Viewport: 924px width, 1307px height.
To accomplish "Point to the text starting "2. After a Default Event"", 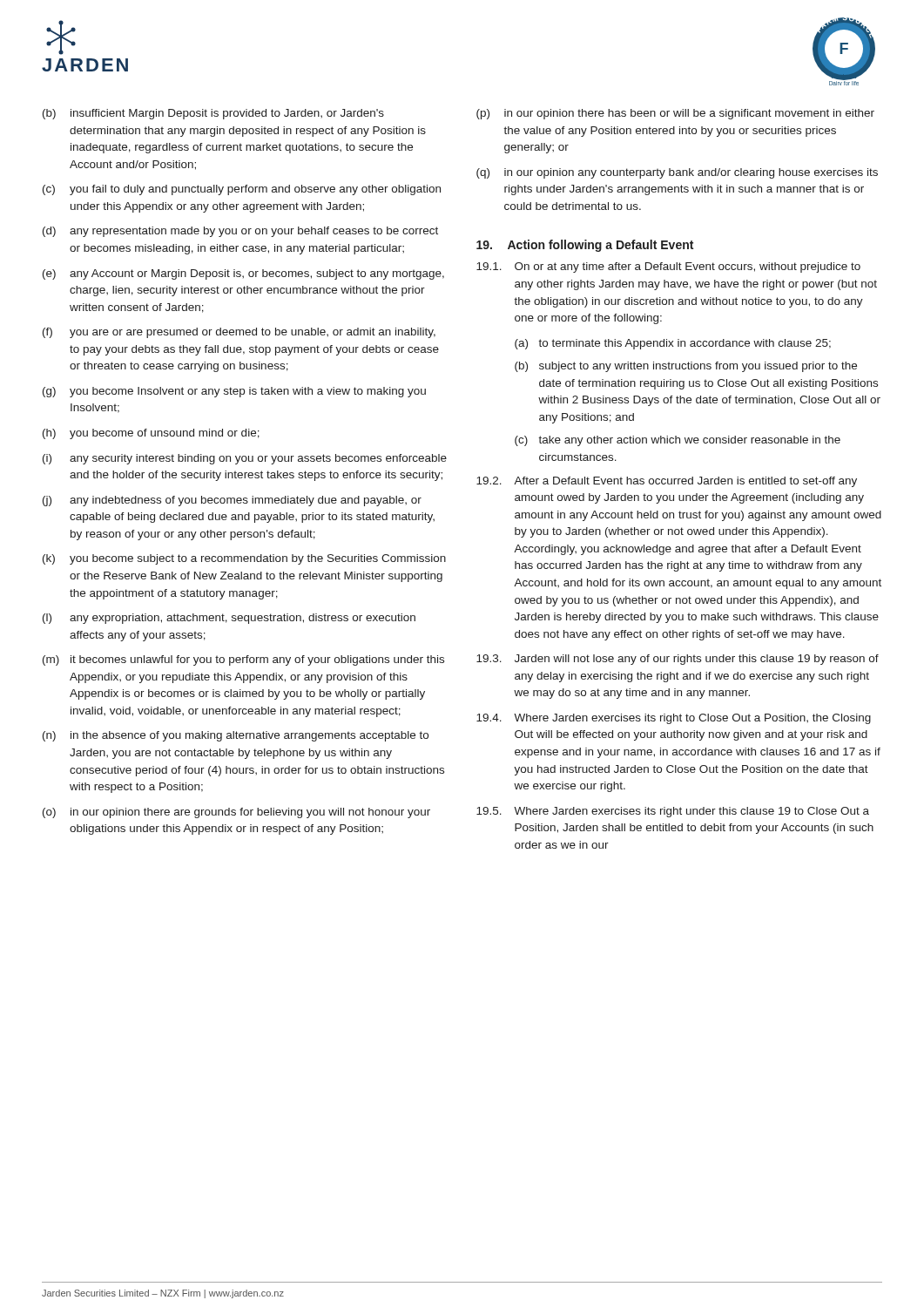I will [x=679, y=557].
